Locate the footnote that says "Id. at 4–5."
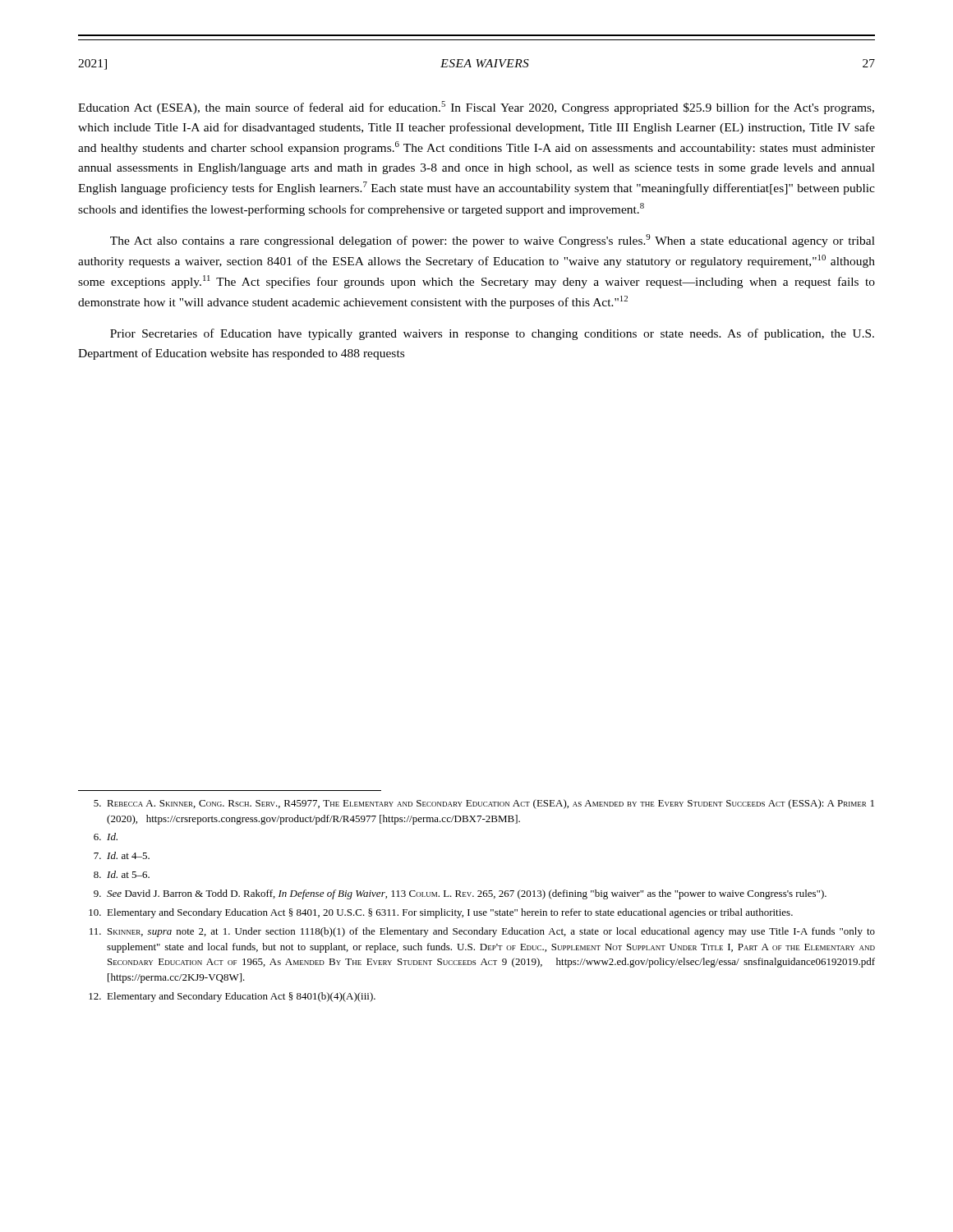953x1232 pixels. pos(122,855)
